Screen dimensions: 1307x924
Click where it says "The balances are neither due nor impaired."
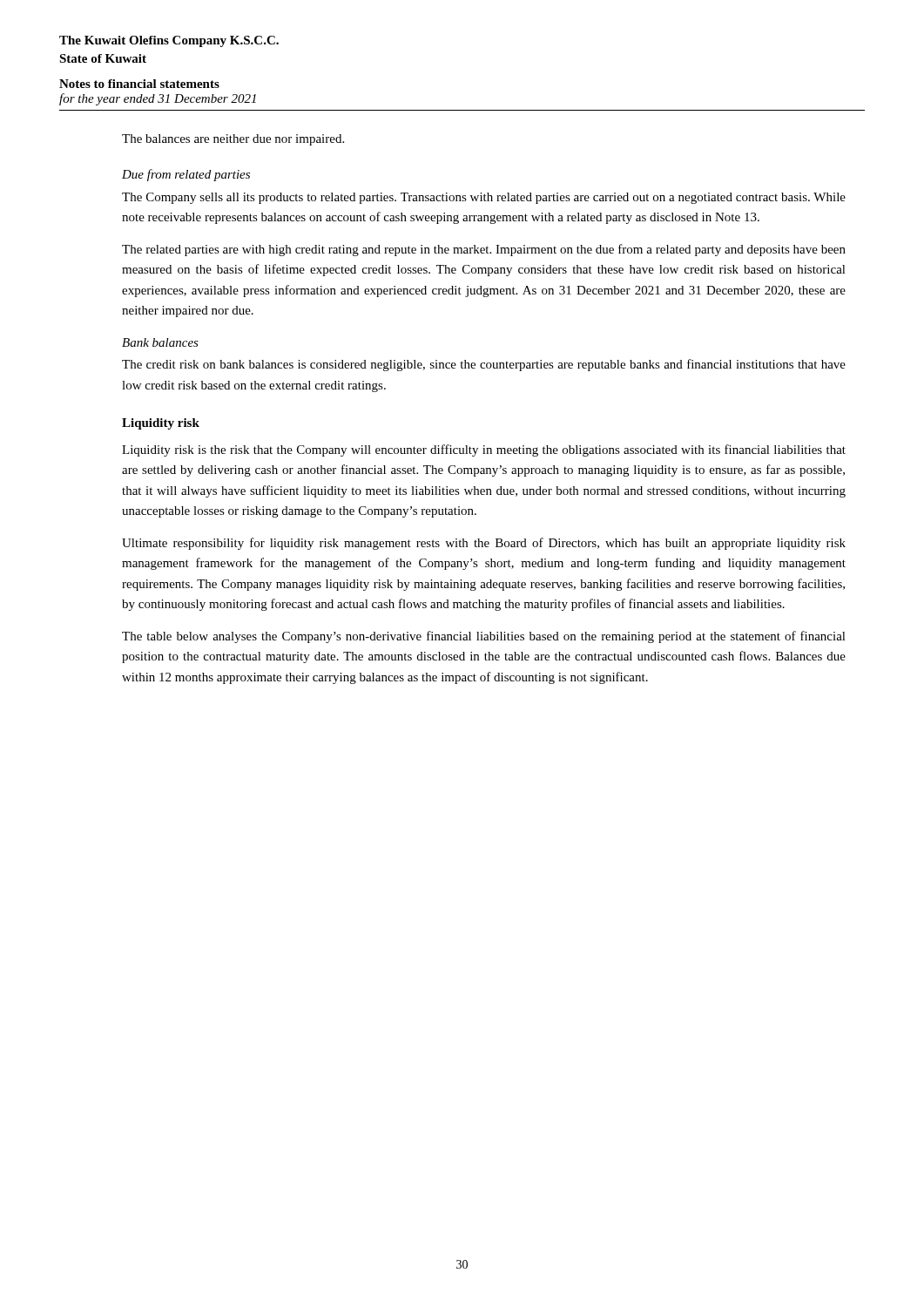pos(233,139)
